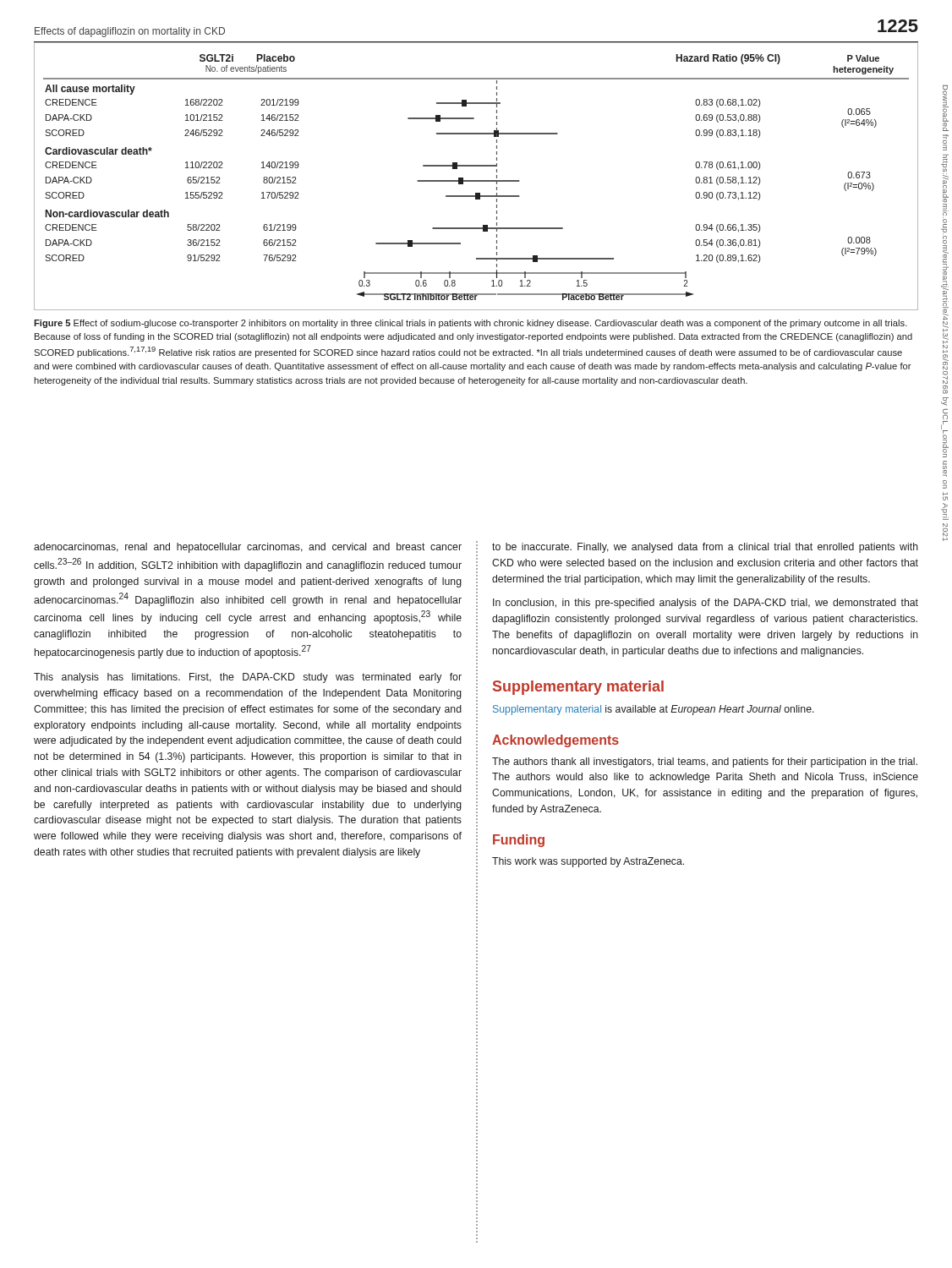The height and width of the screenshot is (1268, 952).
Task: Locate the text starting "adenocarcinomas, renal and hepatocellular carcinomas, and cervical"
Action: click(x=248, y=600)
